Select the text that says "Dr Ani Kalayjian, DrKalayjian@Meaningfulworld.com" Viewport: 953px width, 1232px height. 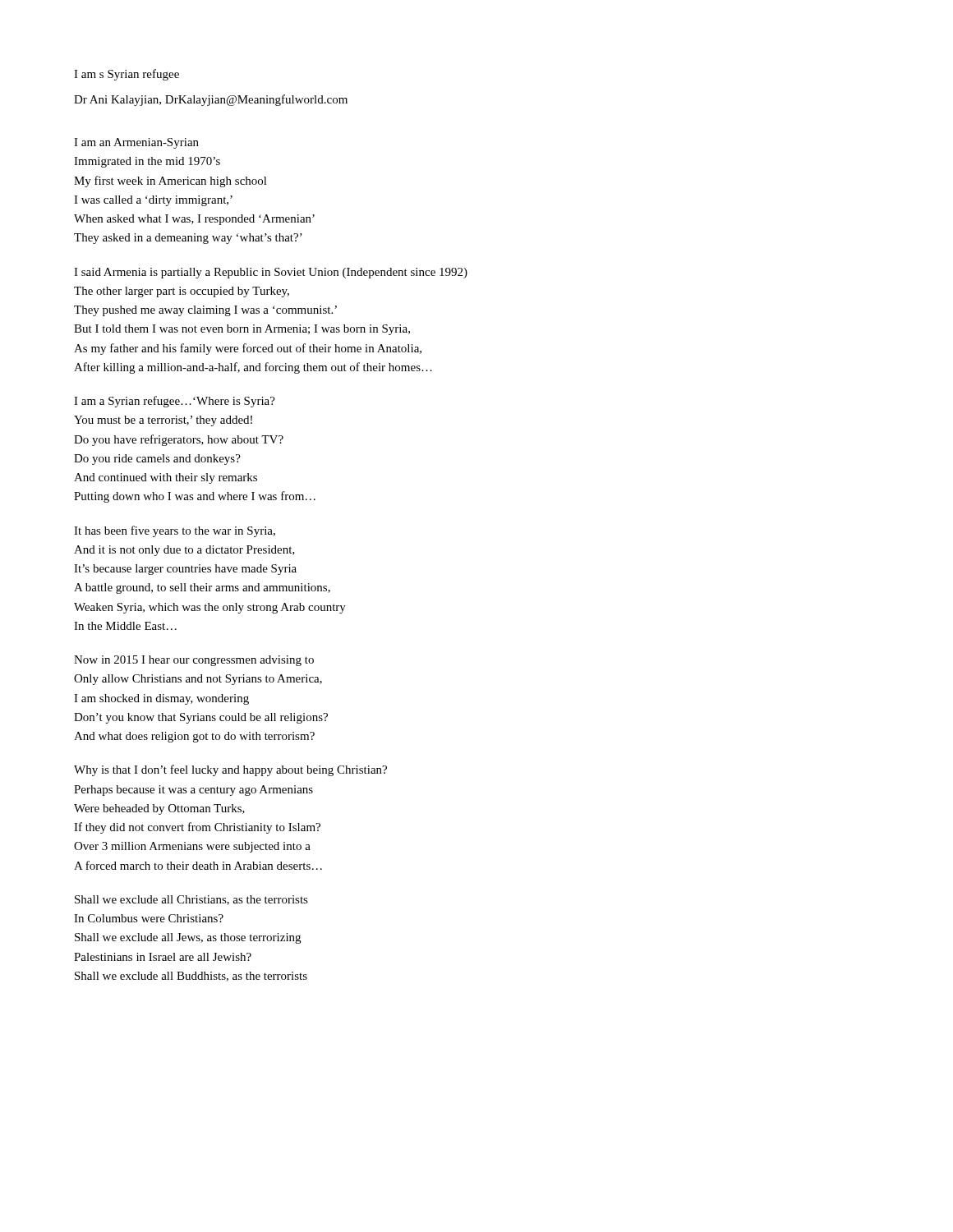click(x=211, y=99)
